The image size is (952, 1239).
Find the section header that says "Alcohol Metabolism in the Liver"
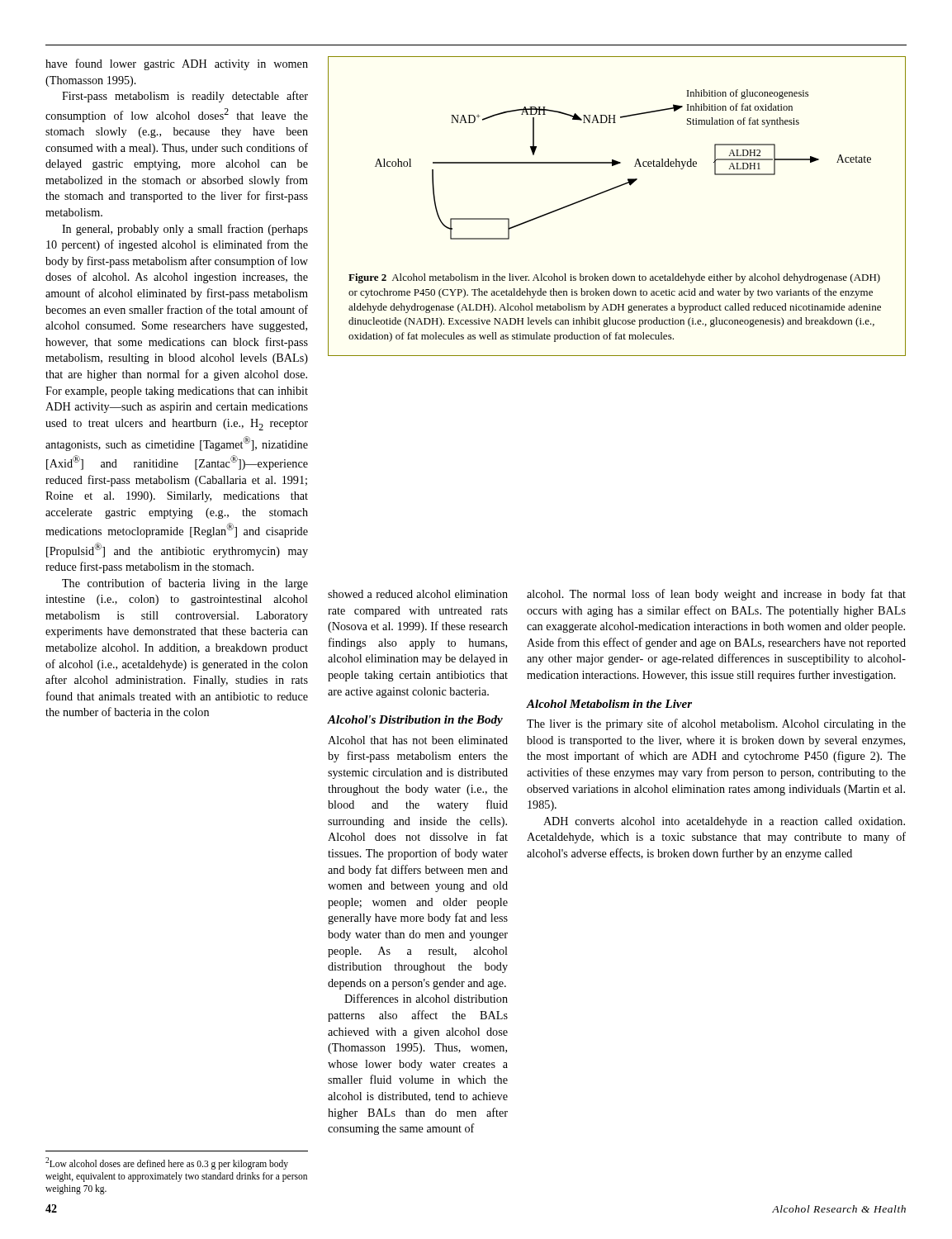point(609,703)
